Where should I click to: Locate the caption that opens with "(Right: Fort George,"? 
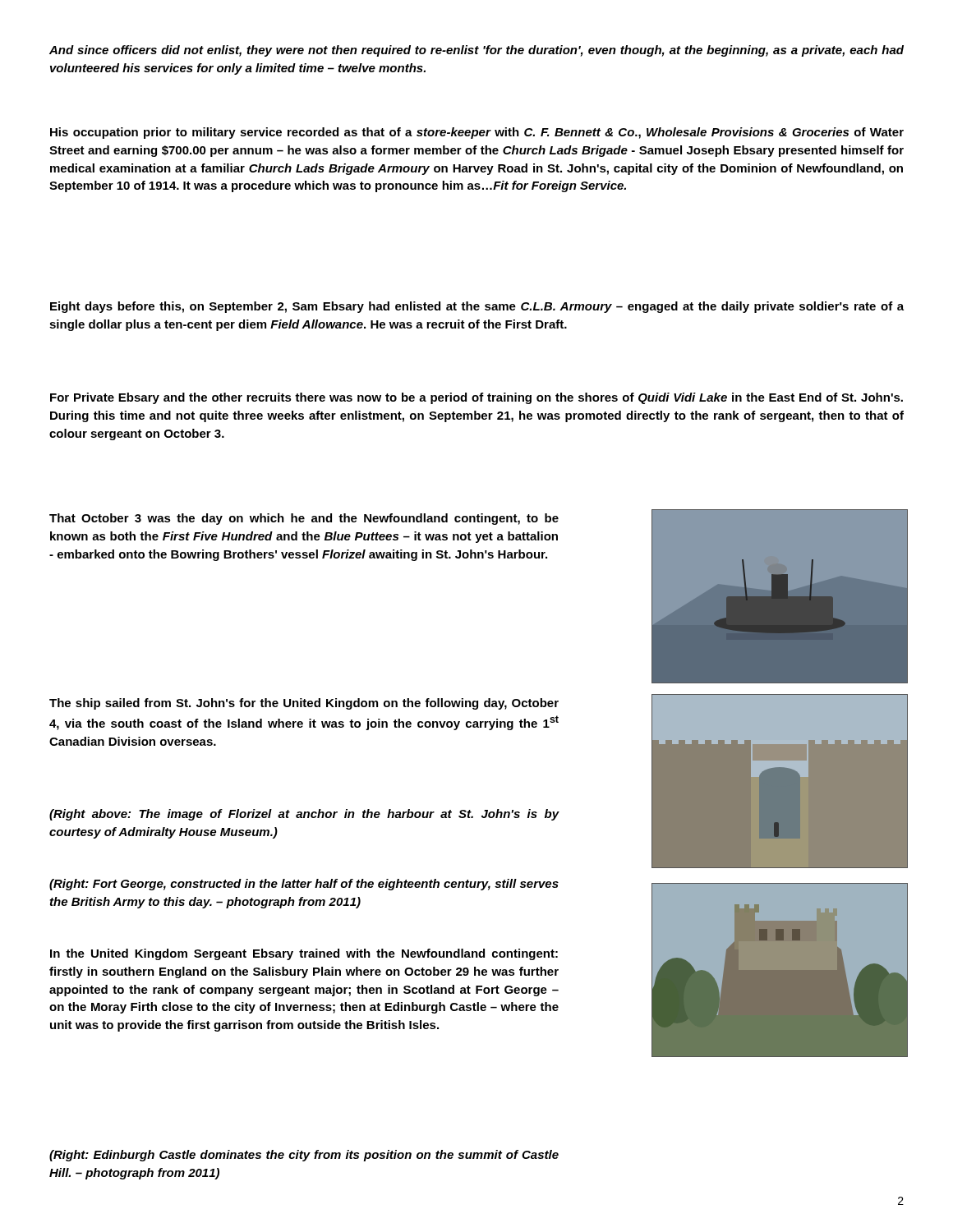[304, 892]
